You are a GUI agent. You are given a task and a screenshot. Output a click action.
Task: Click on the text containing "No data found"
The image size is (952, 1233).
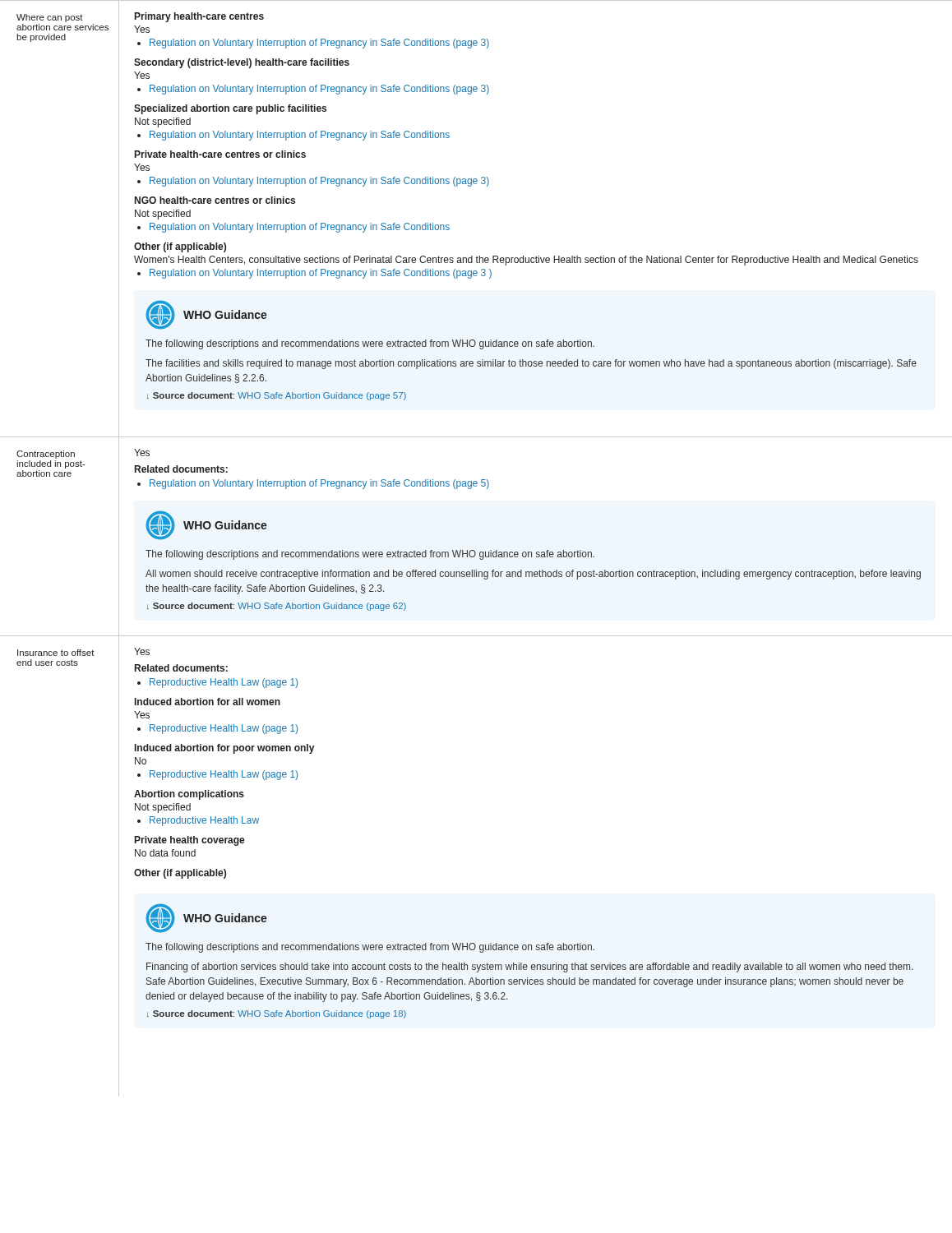click(165, 853)
